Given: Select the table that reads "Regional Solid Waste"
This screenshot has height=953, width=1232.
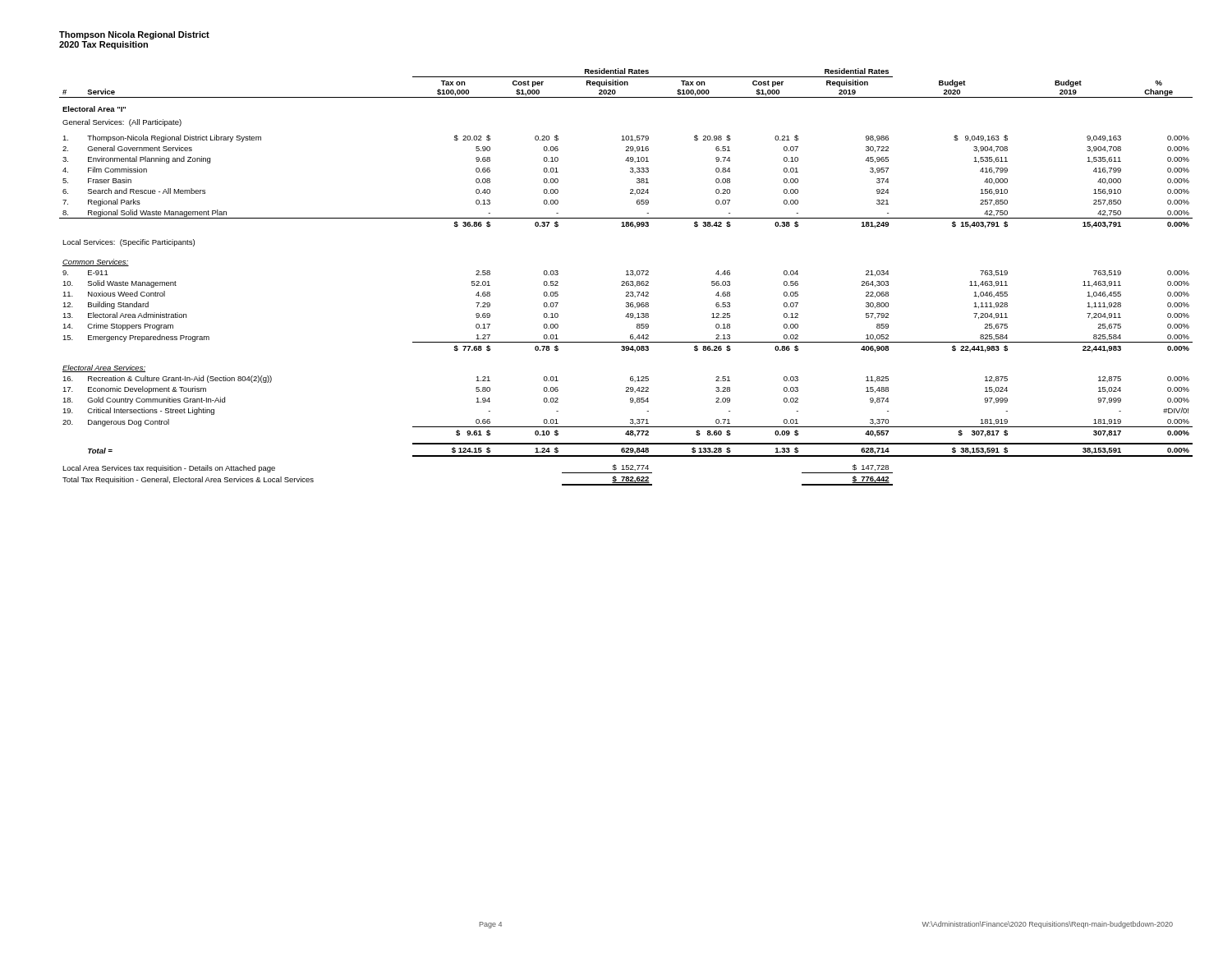Looking at the screenshot, I should tap(626, 276).
